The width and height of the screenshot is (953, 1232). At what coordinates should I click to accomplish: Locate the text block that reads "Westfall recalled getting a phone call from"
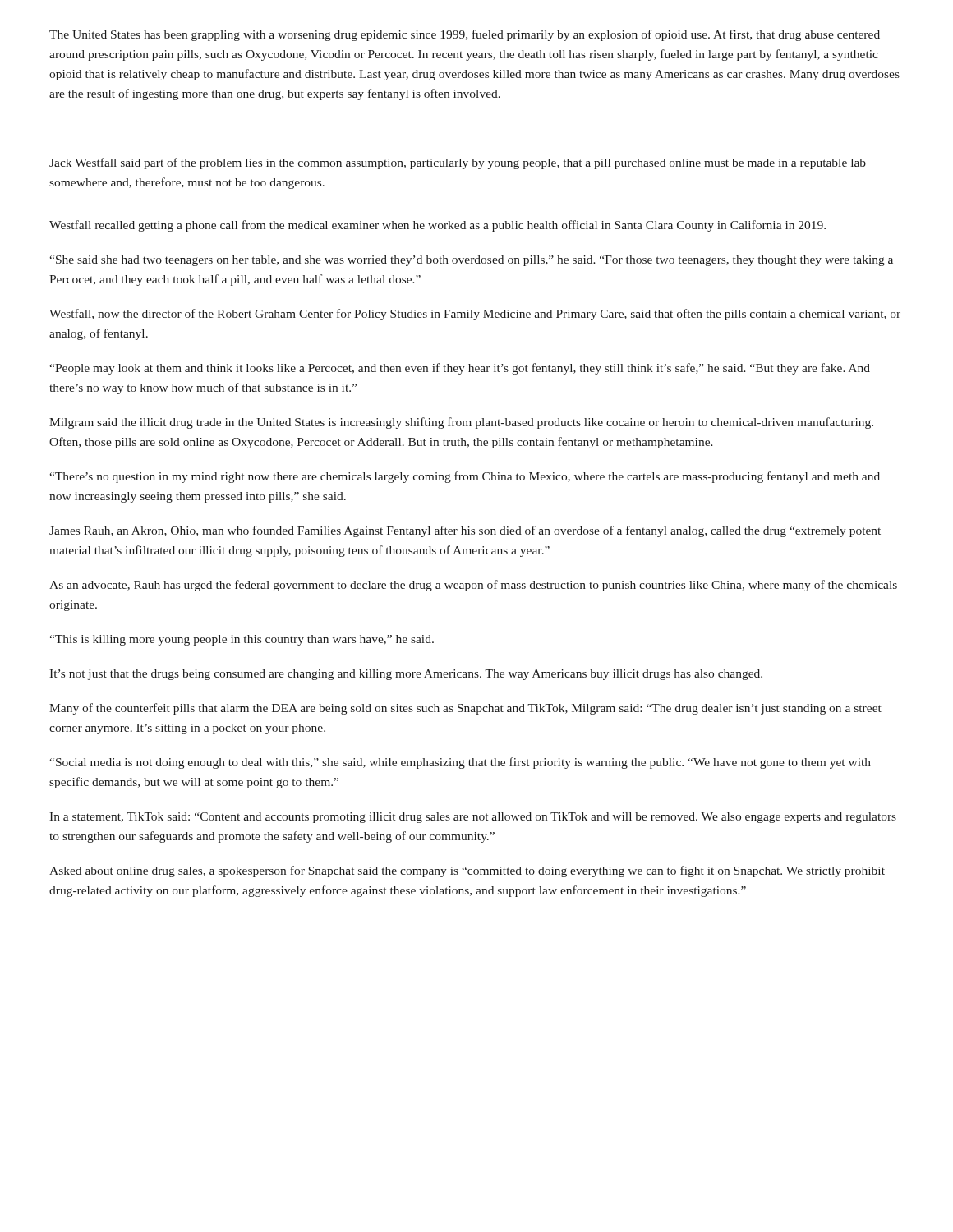click(438, 225)
